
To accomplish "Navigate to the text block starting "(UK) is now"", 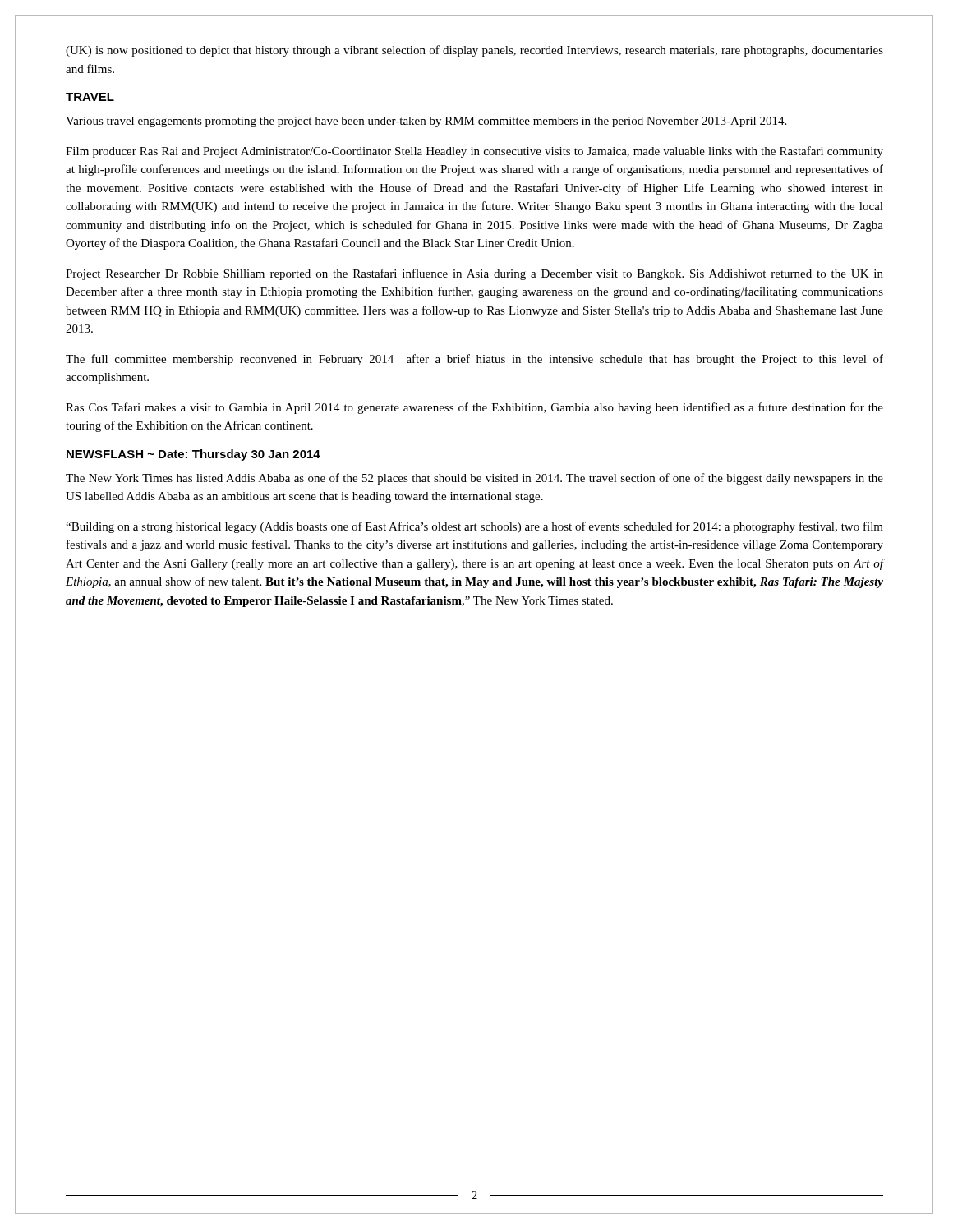I will (x=474, y=59).
